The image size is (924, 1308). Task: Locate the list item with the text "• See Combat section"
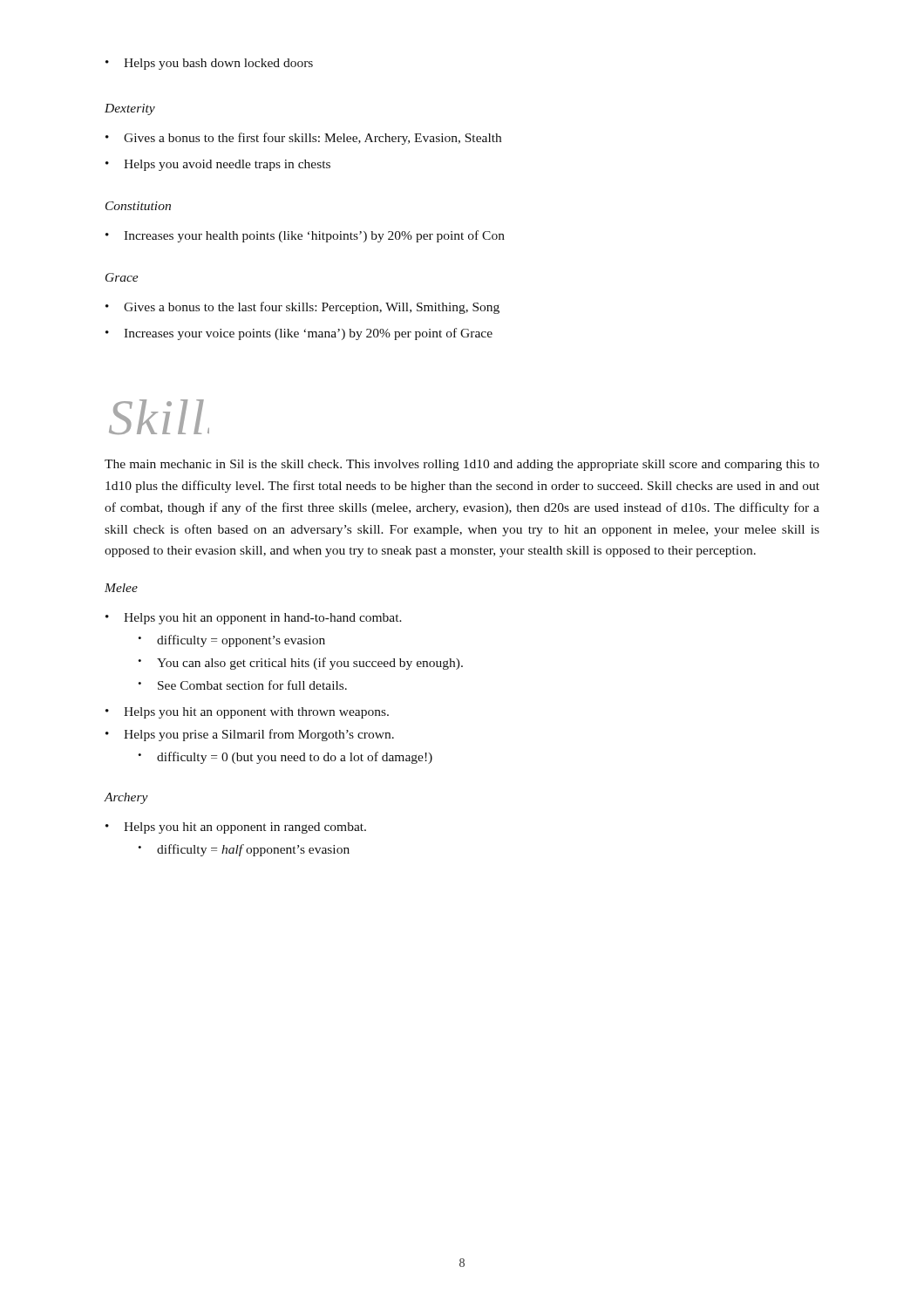tap(243, 686)
